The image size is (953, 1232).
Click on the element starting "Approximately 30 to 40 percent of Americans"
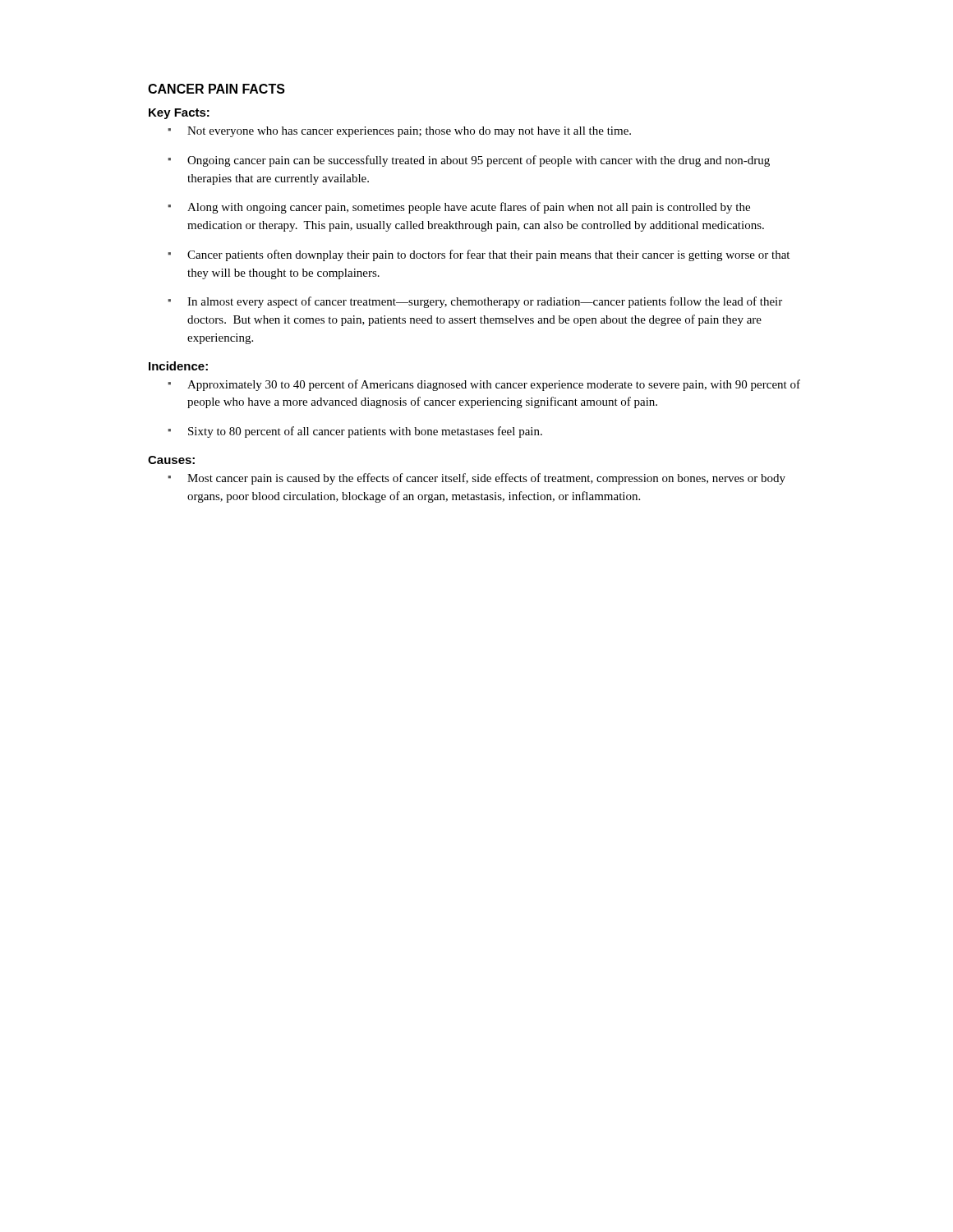click(494, 393)
